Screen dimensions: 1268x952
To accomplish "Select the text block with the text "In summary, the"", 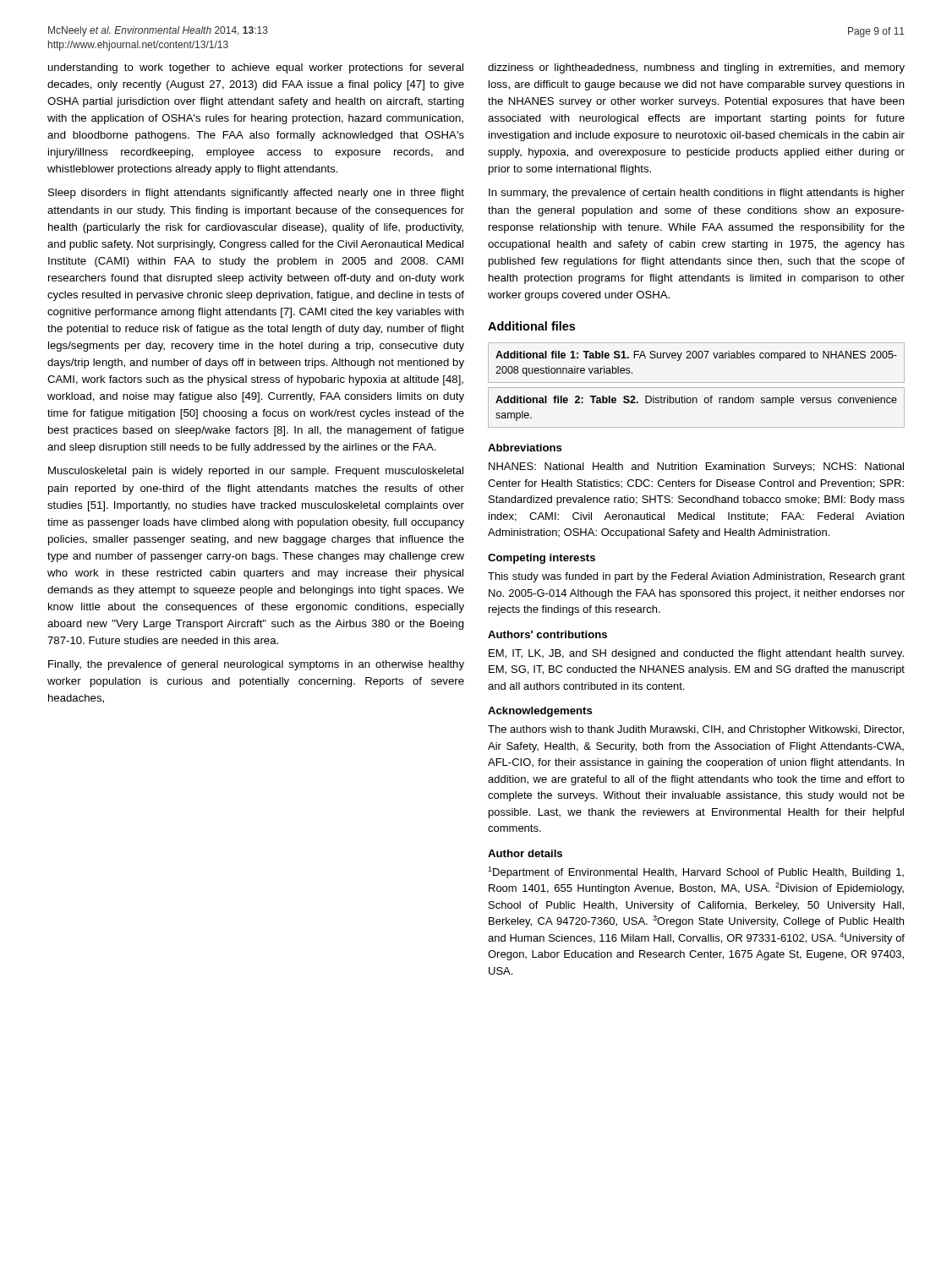I will click(x=696, y=244).
